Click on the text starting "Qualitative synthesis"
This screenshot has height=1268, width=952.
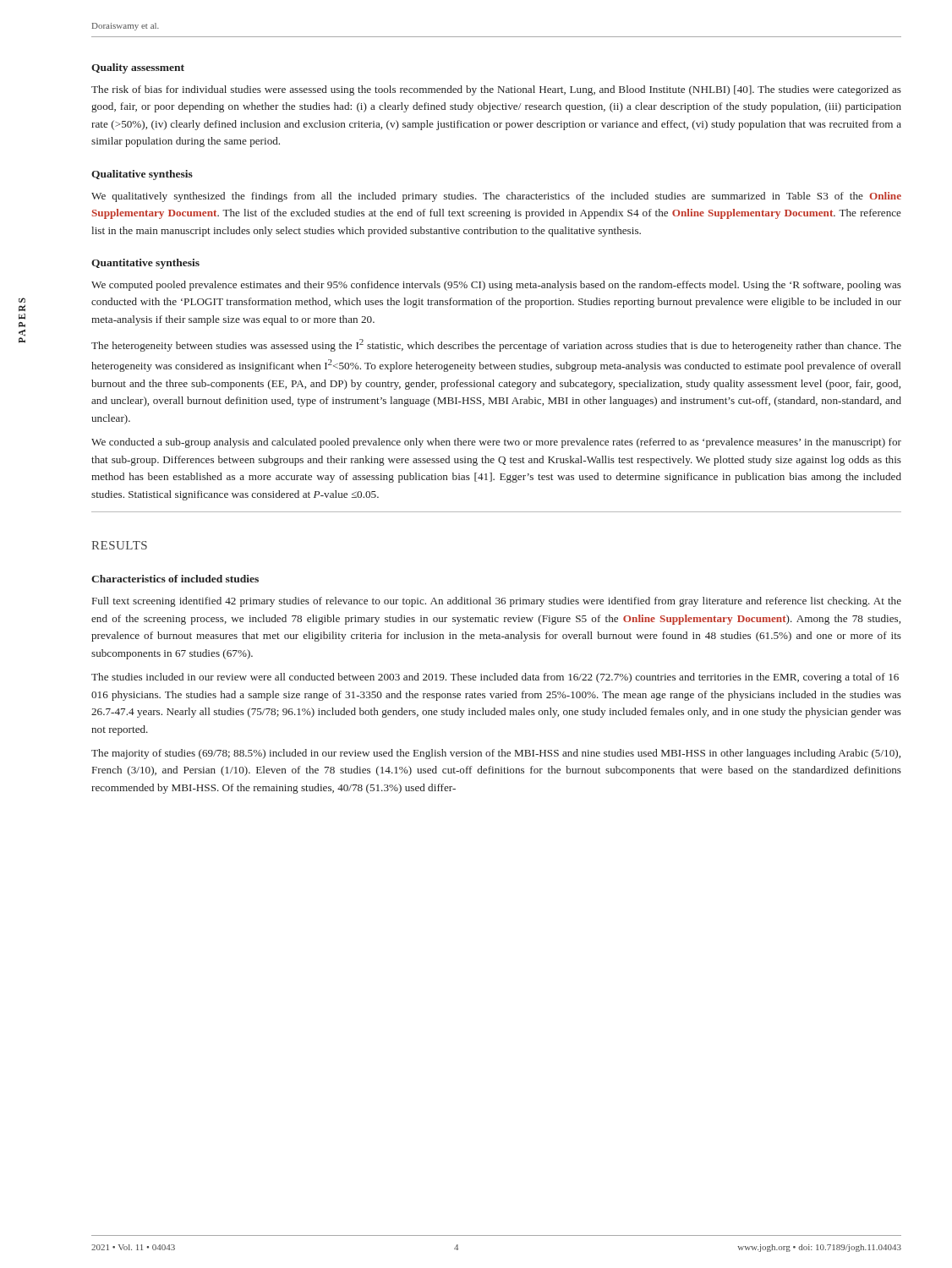tap(142, 173)
